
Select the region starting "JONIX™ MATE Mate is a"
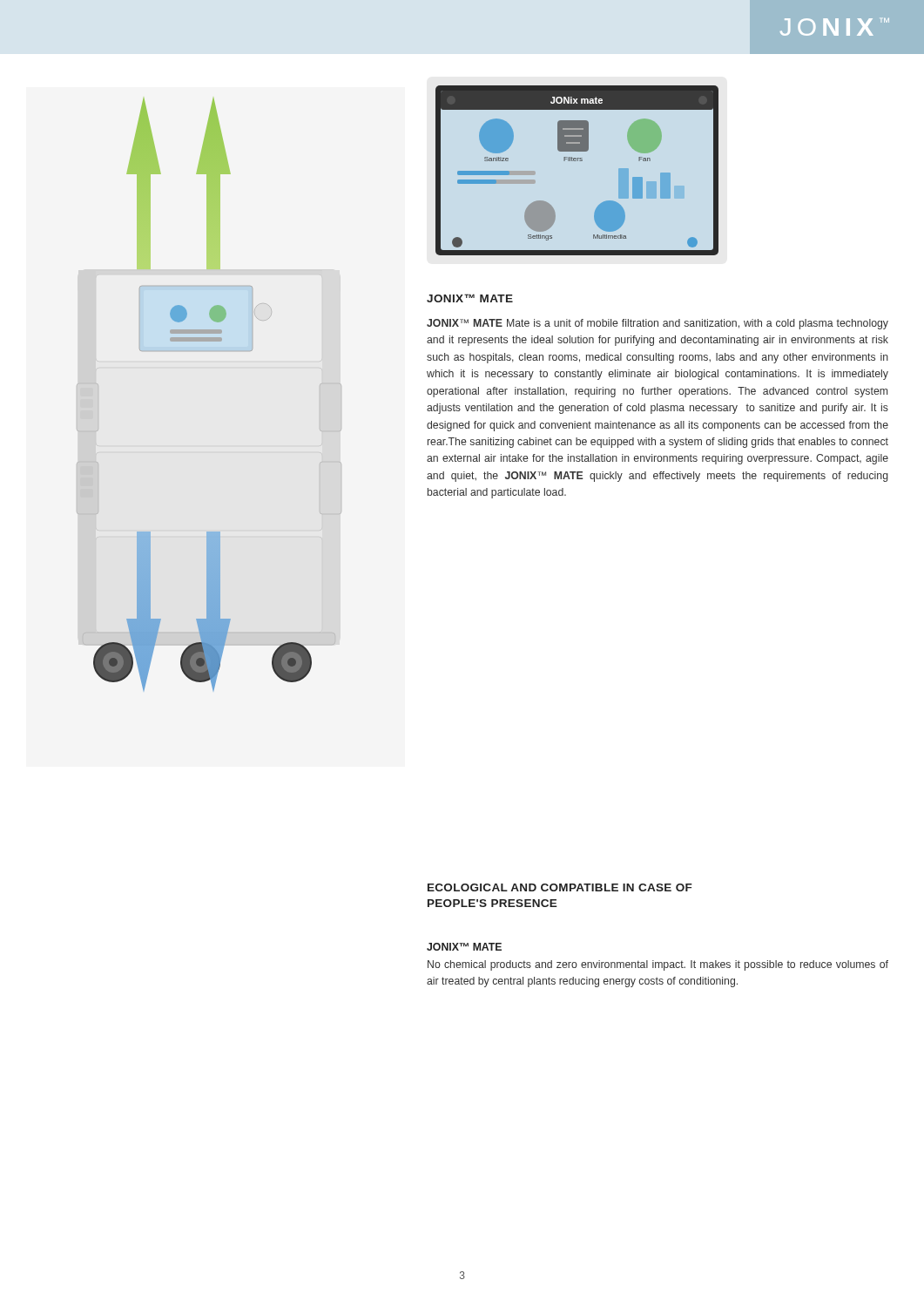(658, 409)
